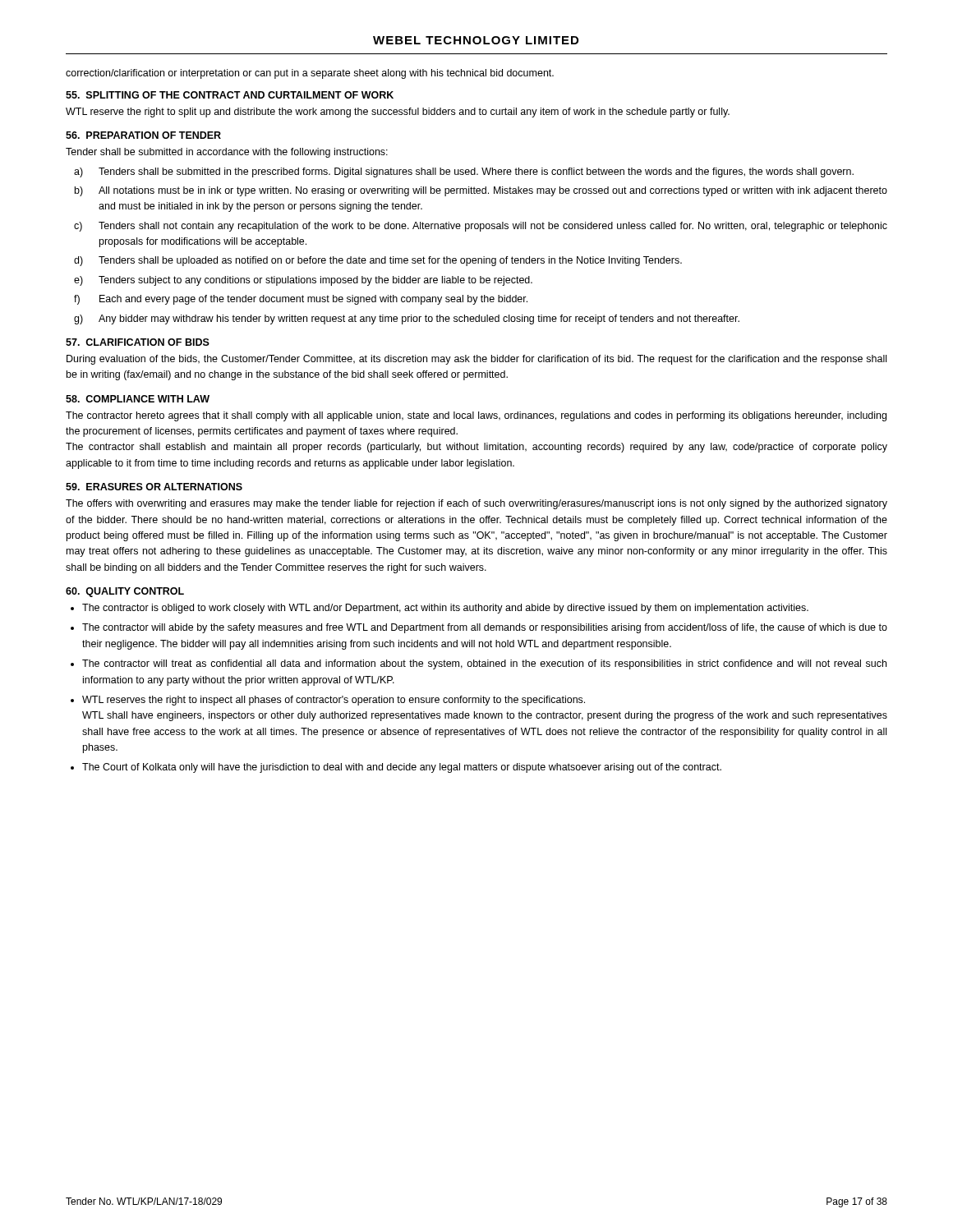
Task: Point to the element starting "The Court of Kolkata only"
Action: tap(402, 767)
